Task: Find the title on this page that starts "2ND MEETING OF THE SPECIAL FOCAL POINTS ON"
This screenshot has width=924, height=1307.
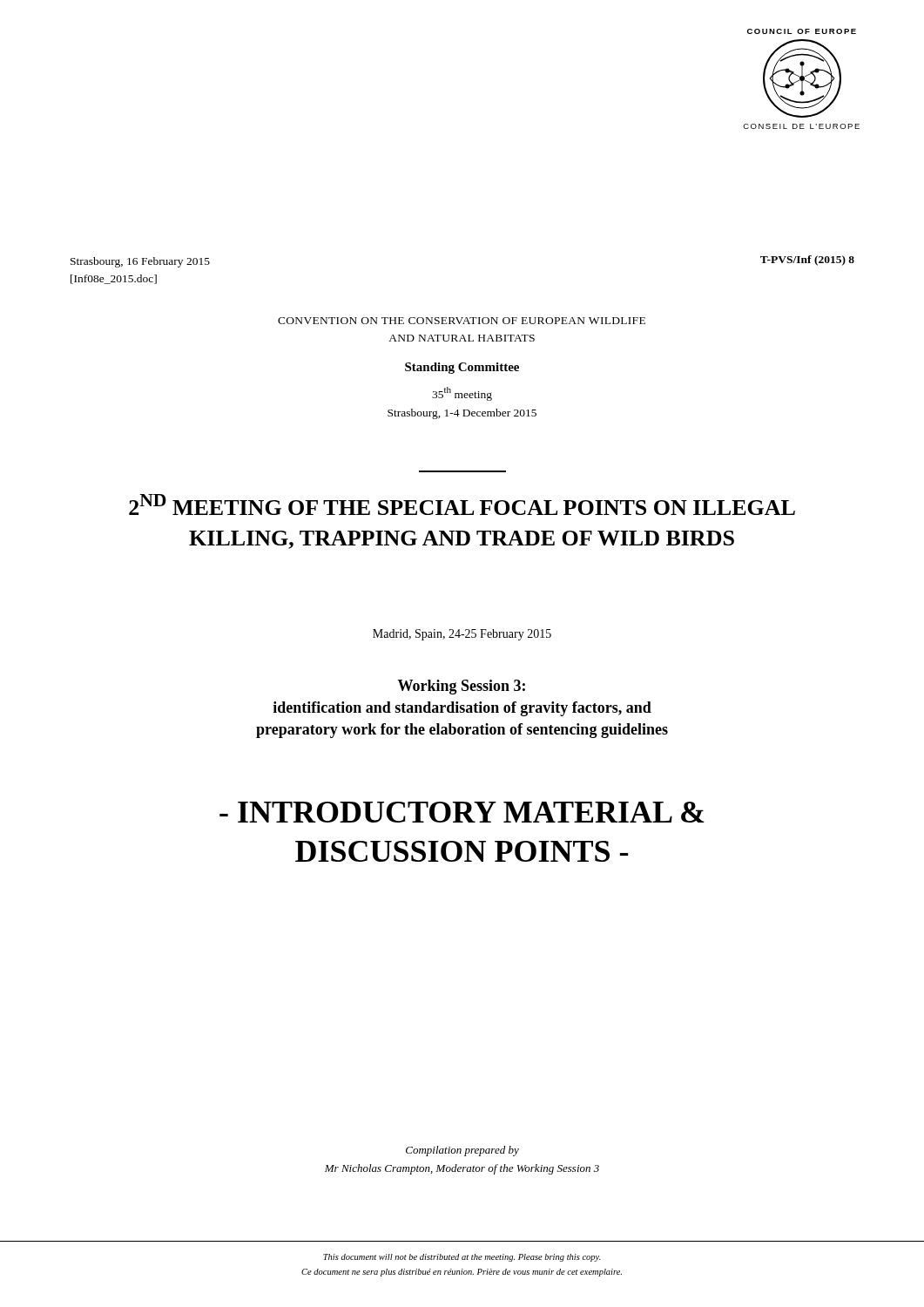Action: point(462,520)
